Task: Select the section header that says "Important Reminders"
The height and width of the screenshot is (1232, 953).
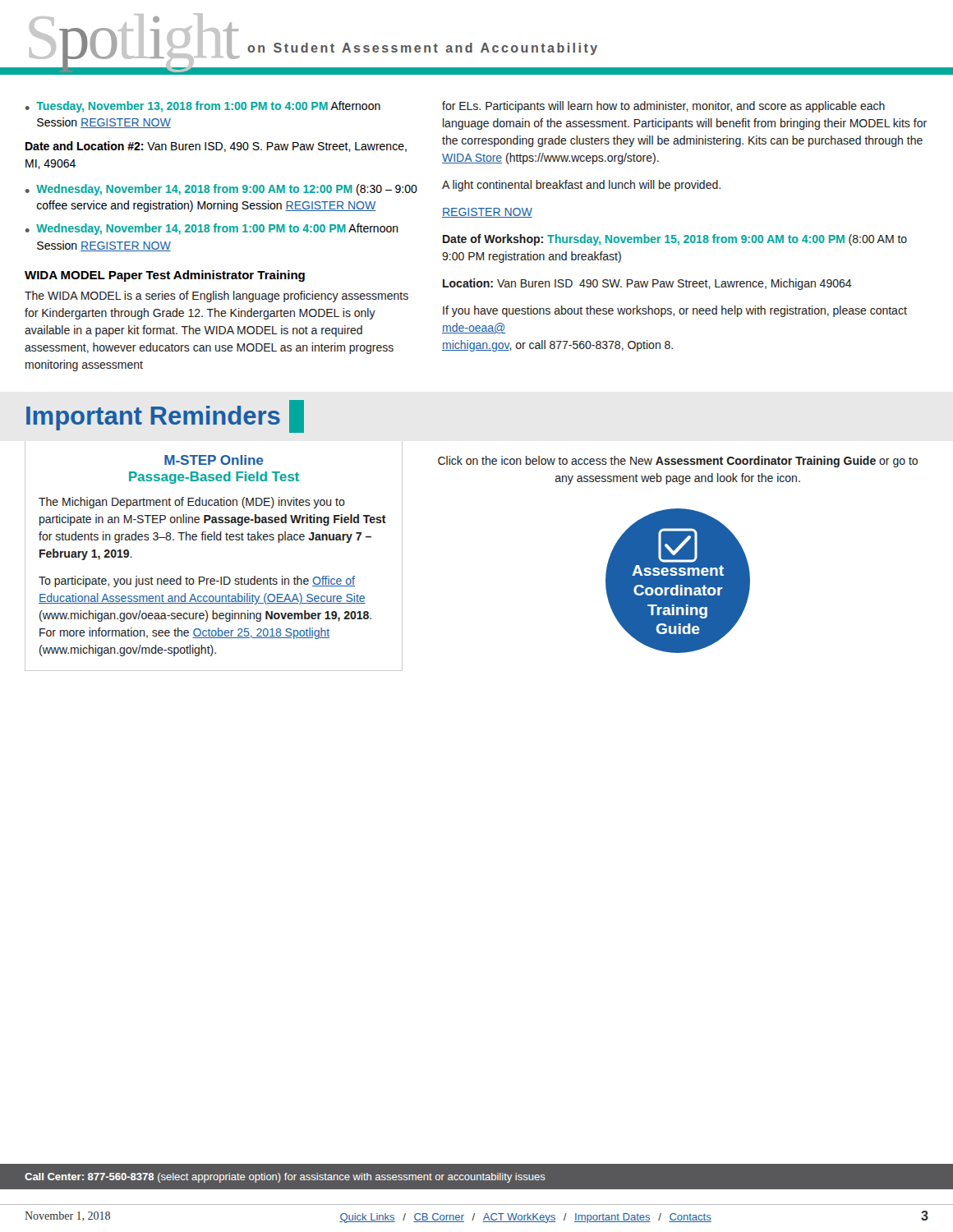Action: click(x=164, y=417)
